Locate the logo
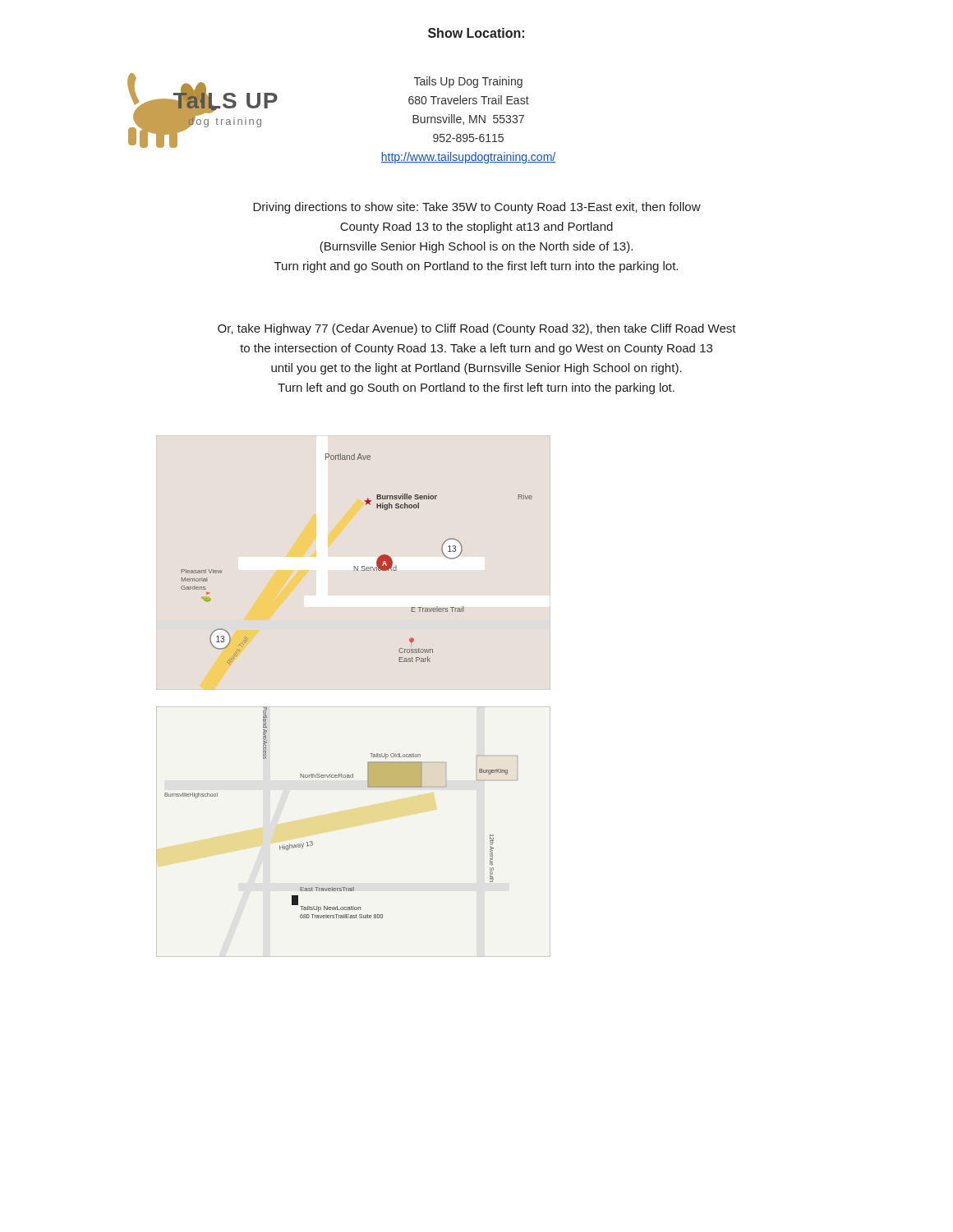953x1232 pixels. tap(189, 109)
